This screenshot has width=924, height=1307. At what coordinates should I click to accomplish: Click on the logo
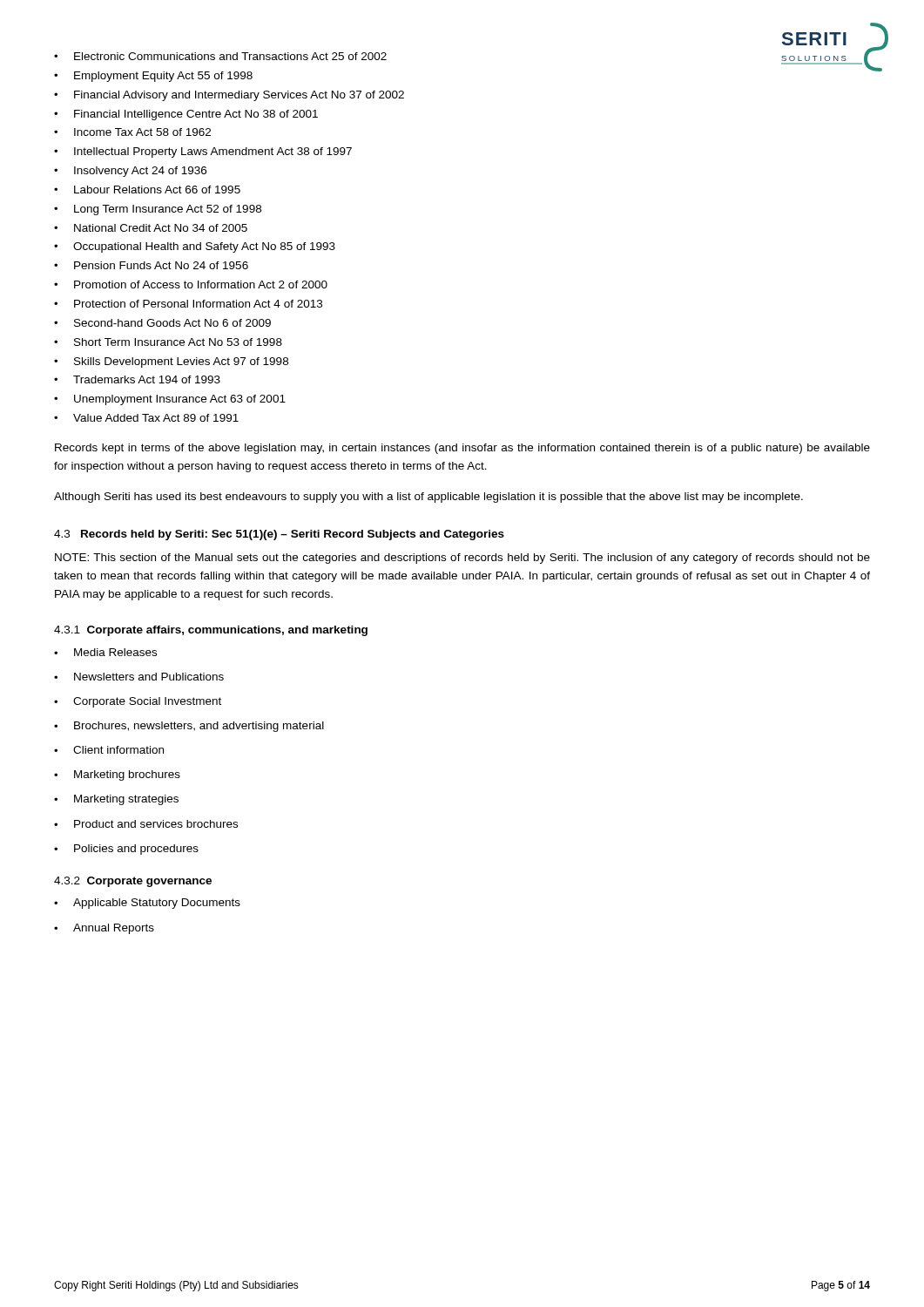click(x=834, y=47)
